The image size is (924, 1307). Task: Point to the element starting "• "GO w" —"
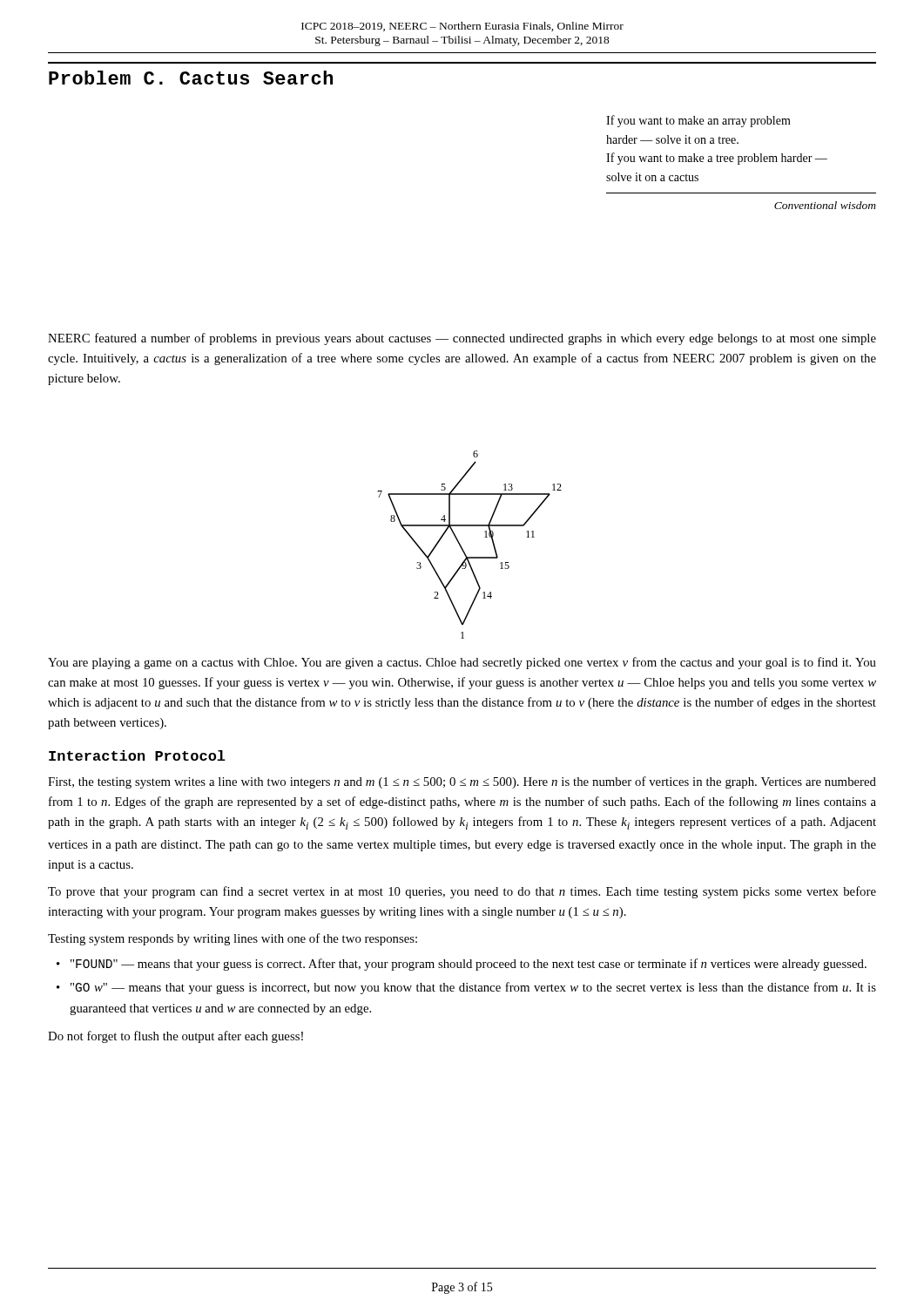click(473, 996)
